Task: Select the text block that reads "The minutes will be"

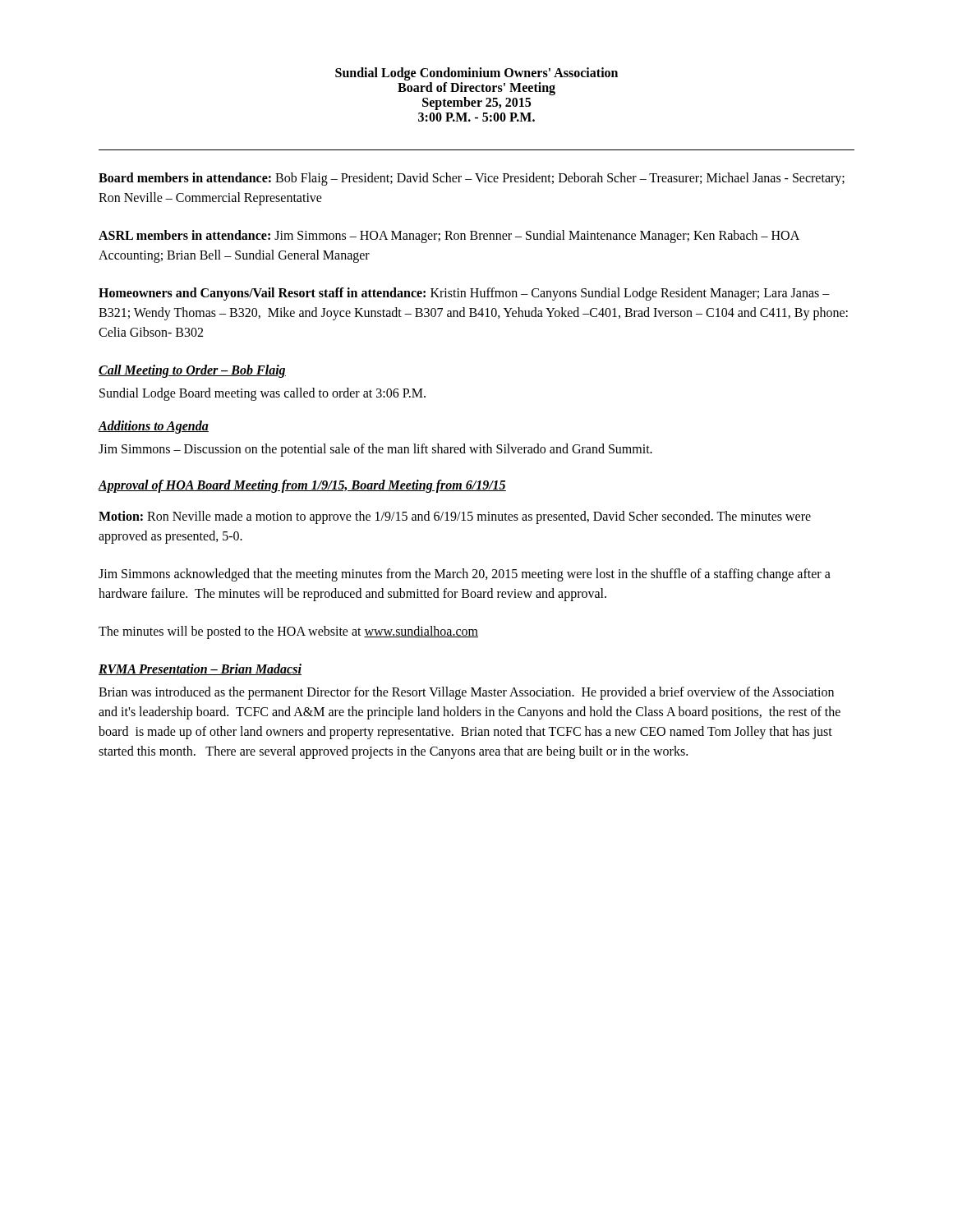Action: 288,631
